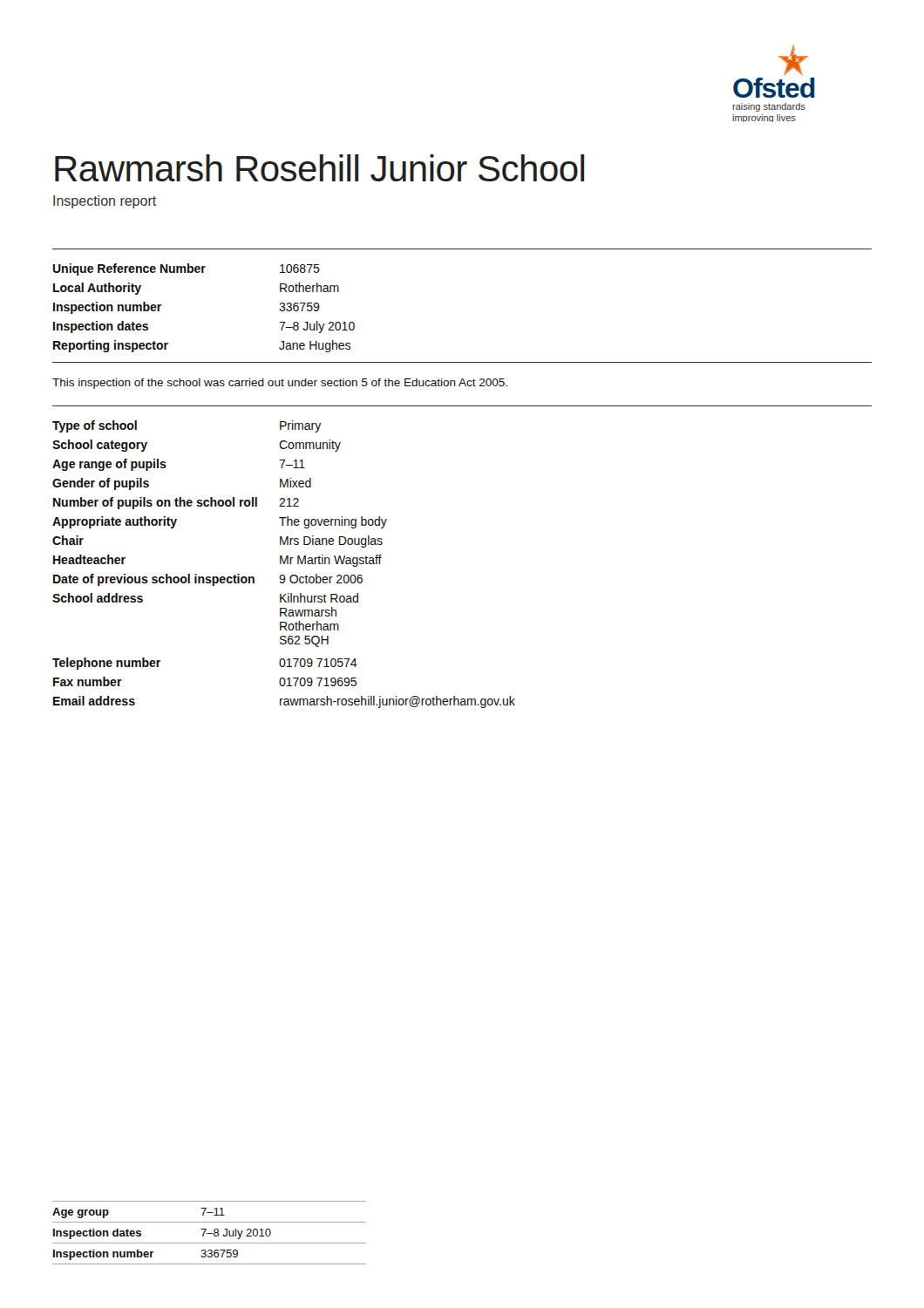Locate the text starting "Inspection report"

click(x=105, y=202)
